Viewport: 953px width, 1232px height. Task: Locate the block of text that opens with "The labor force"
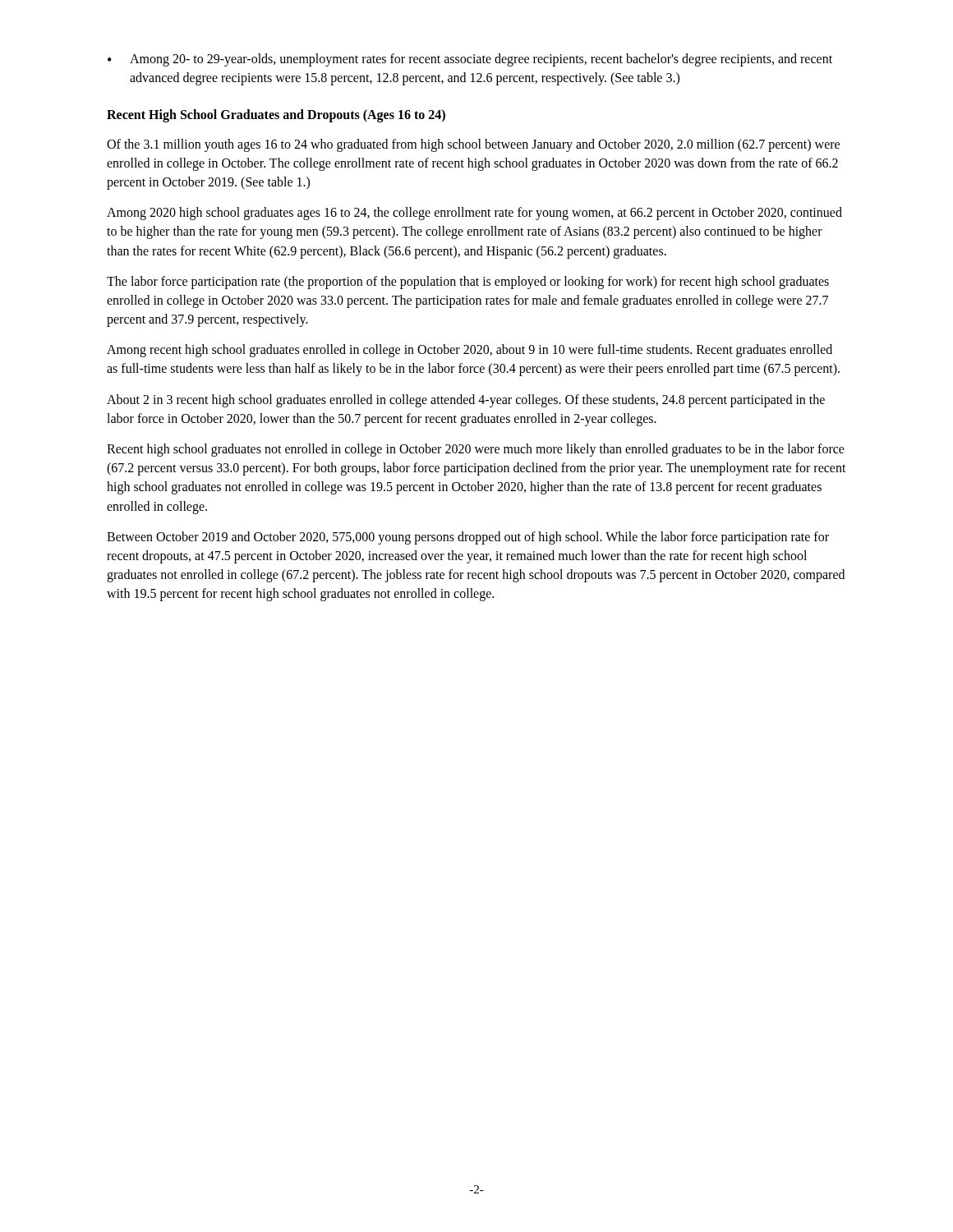(468, 300)
